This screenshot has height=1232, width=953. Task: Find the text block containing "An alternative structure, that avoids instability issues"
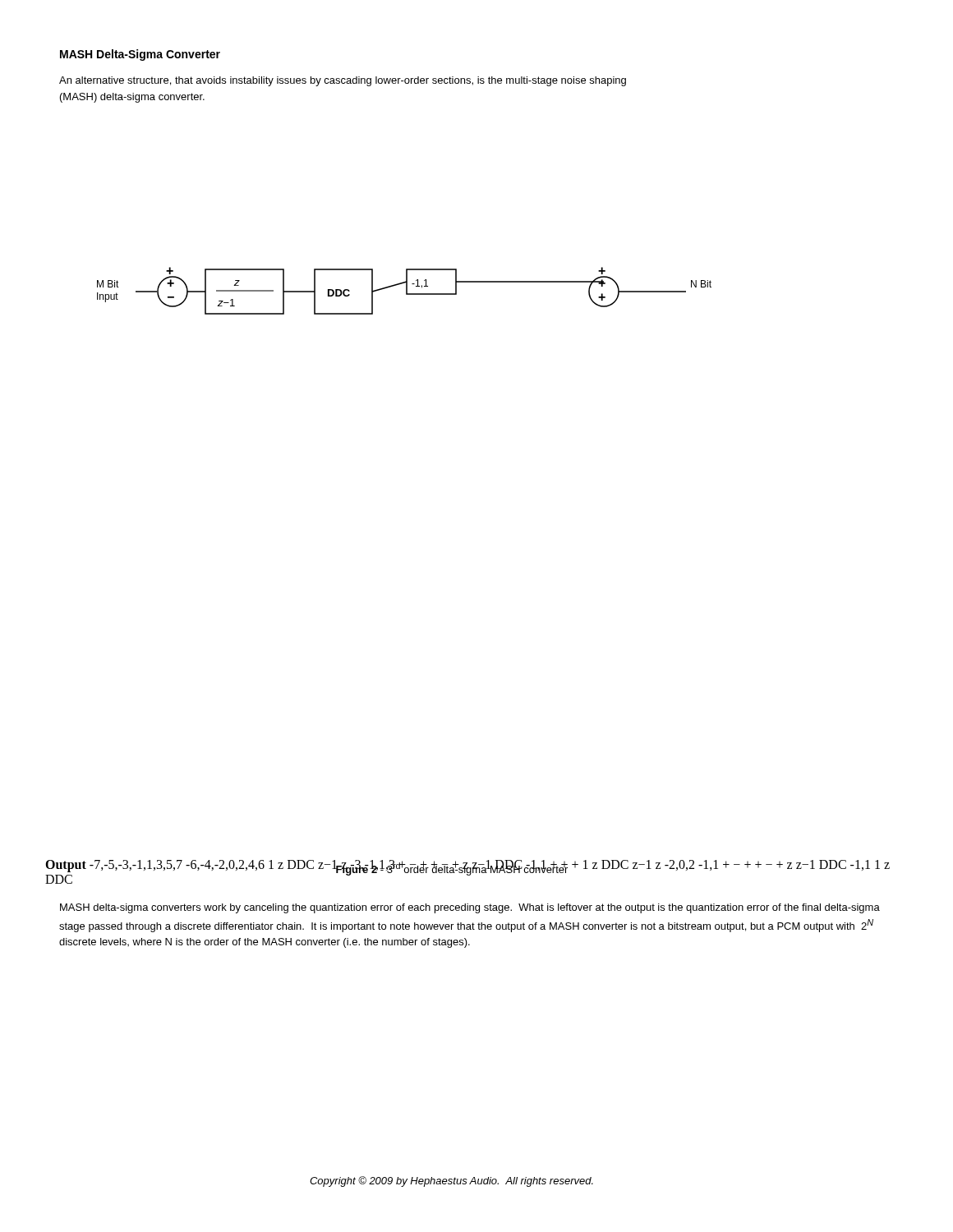343,88
